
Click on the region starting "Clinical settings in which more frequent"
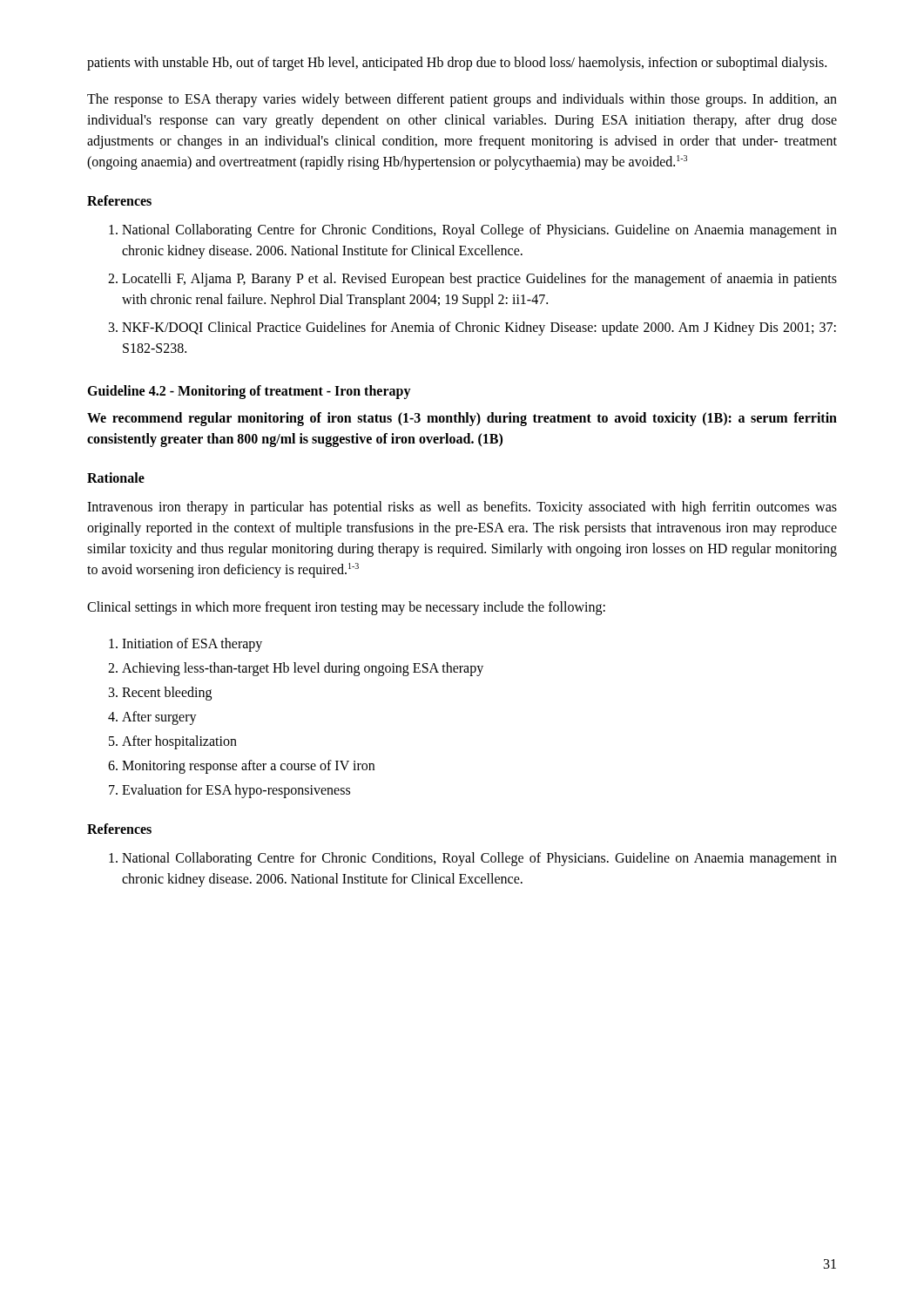point(347,607)
